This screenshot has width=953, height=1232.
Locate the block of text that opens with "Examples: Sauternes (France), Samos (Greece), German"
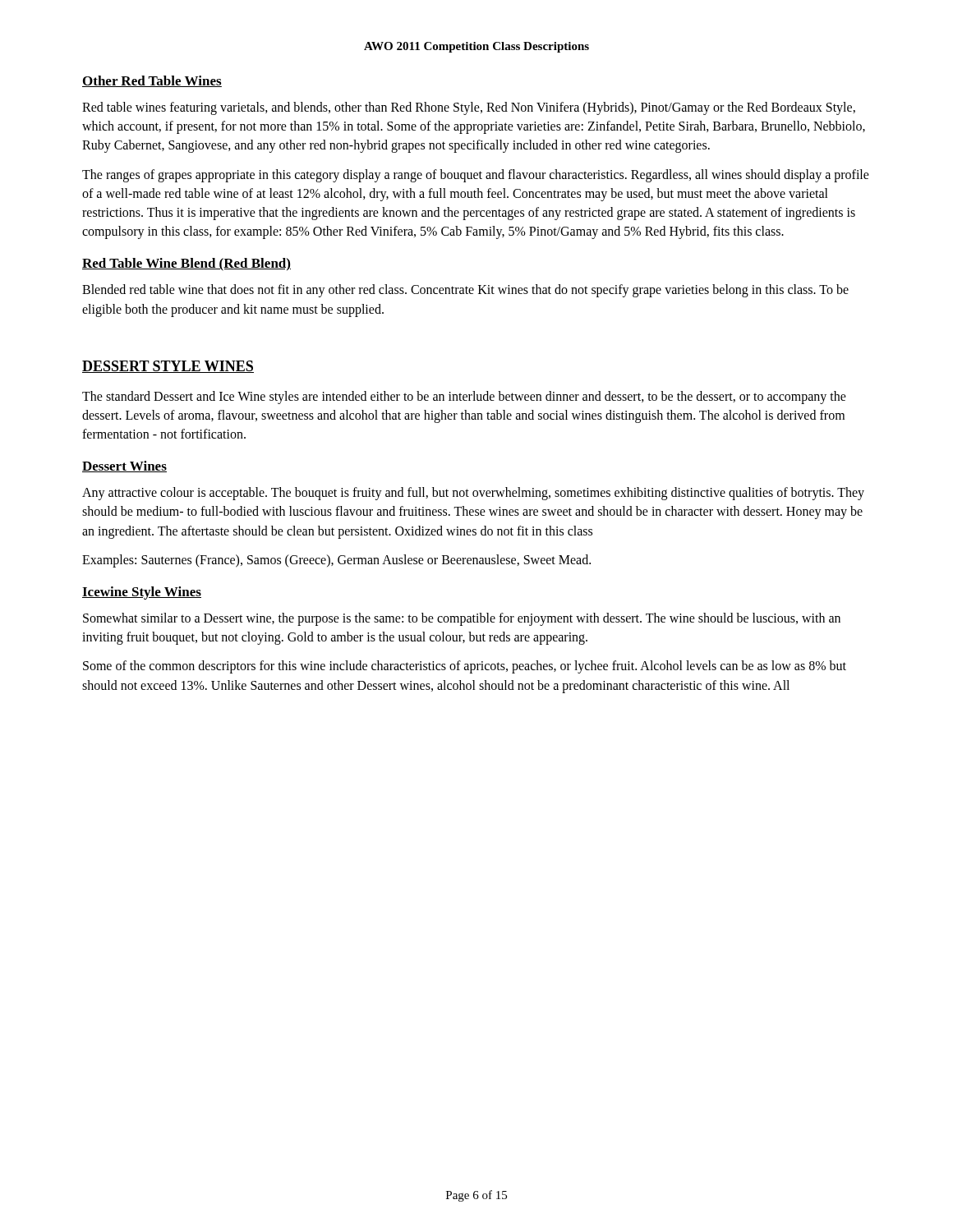[337, 560]
